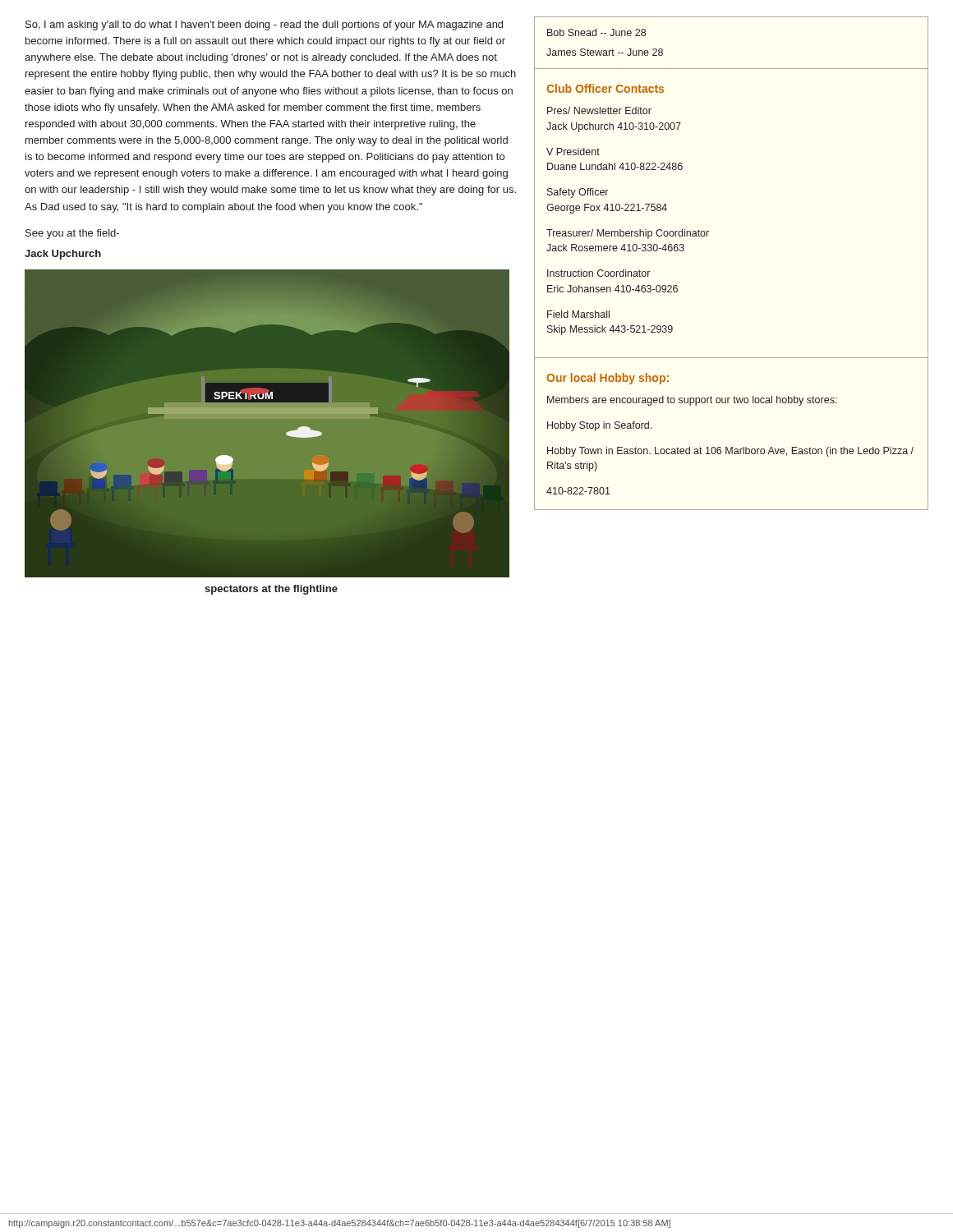Screen dimensions: 1232x953
Task: Find the block on this page that starts "Pres/ Newsletter Editor Jack Upchurch"
Action: coord(599,110)
